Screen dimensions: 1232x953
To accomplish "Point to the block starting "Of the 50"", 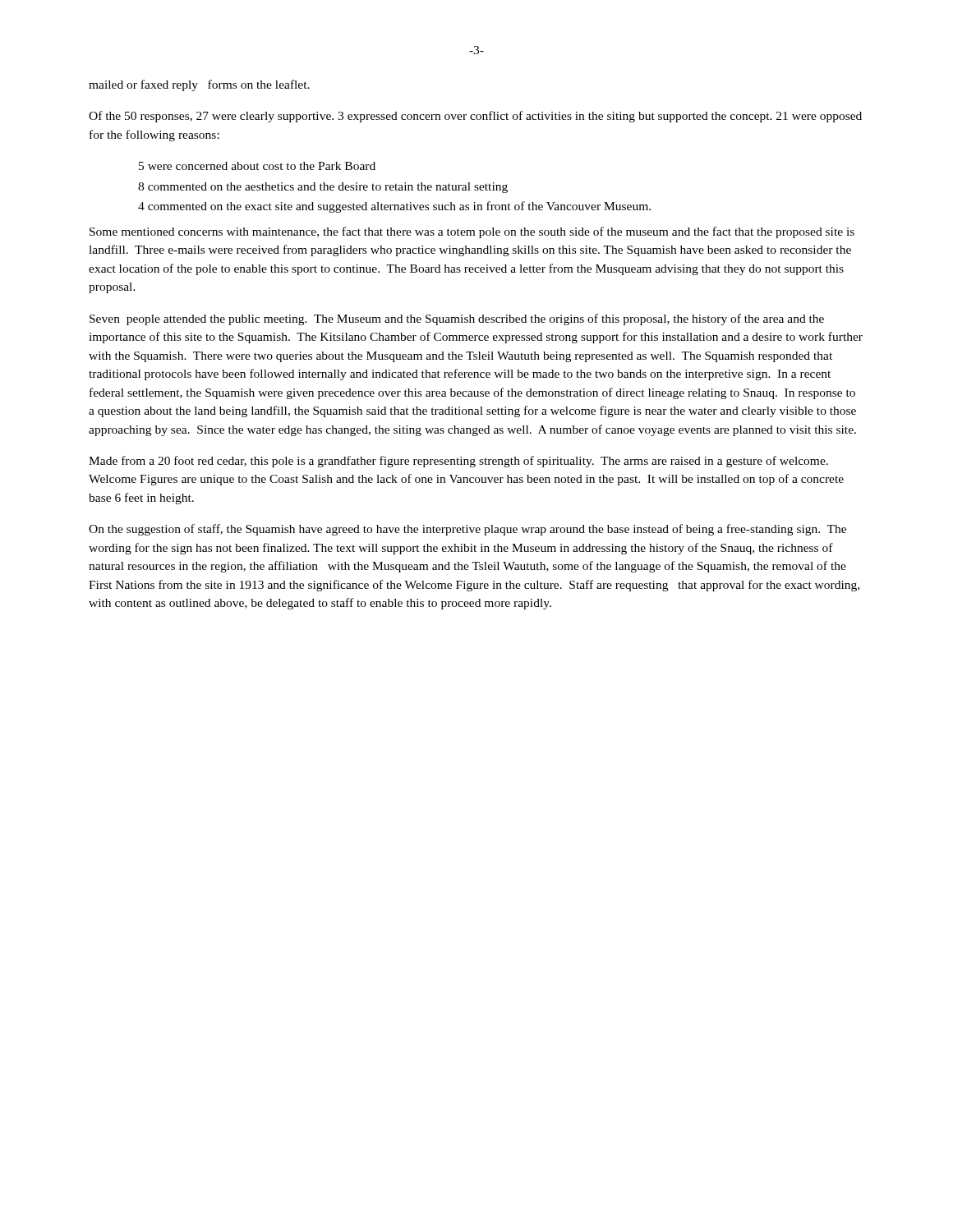I will tap(475, 125).
